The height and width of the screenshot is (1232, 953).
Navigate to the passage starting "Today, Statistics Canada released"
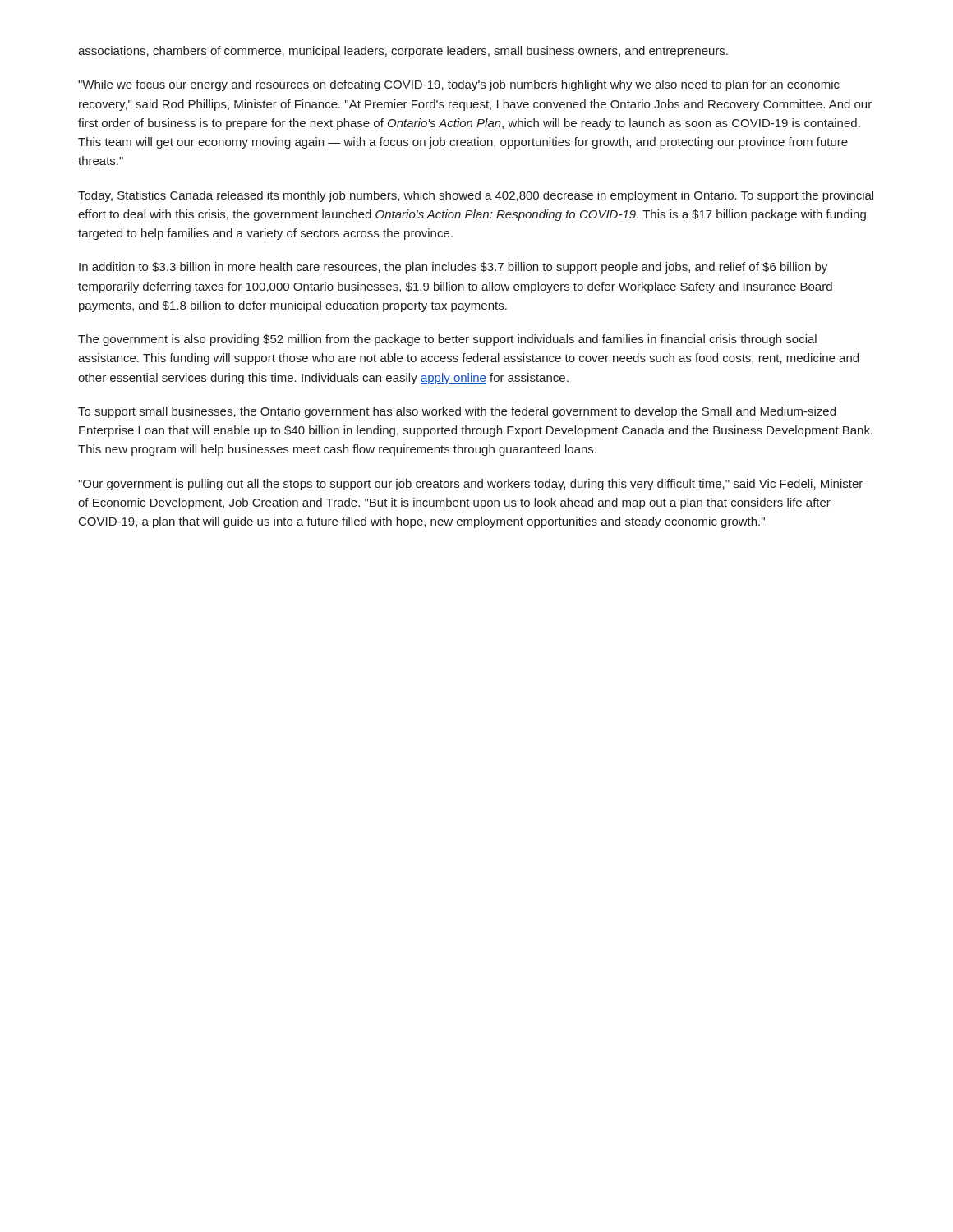pos(476,214)
